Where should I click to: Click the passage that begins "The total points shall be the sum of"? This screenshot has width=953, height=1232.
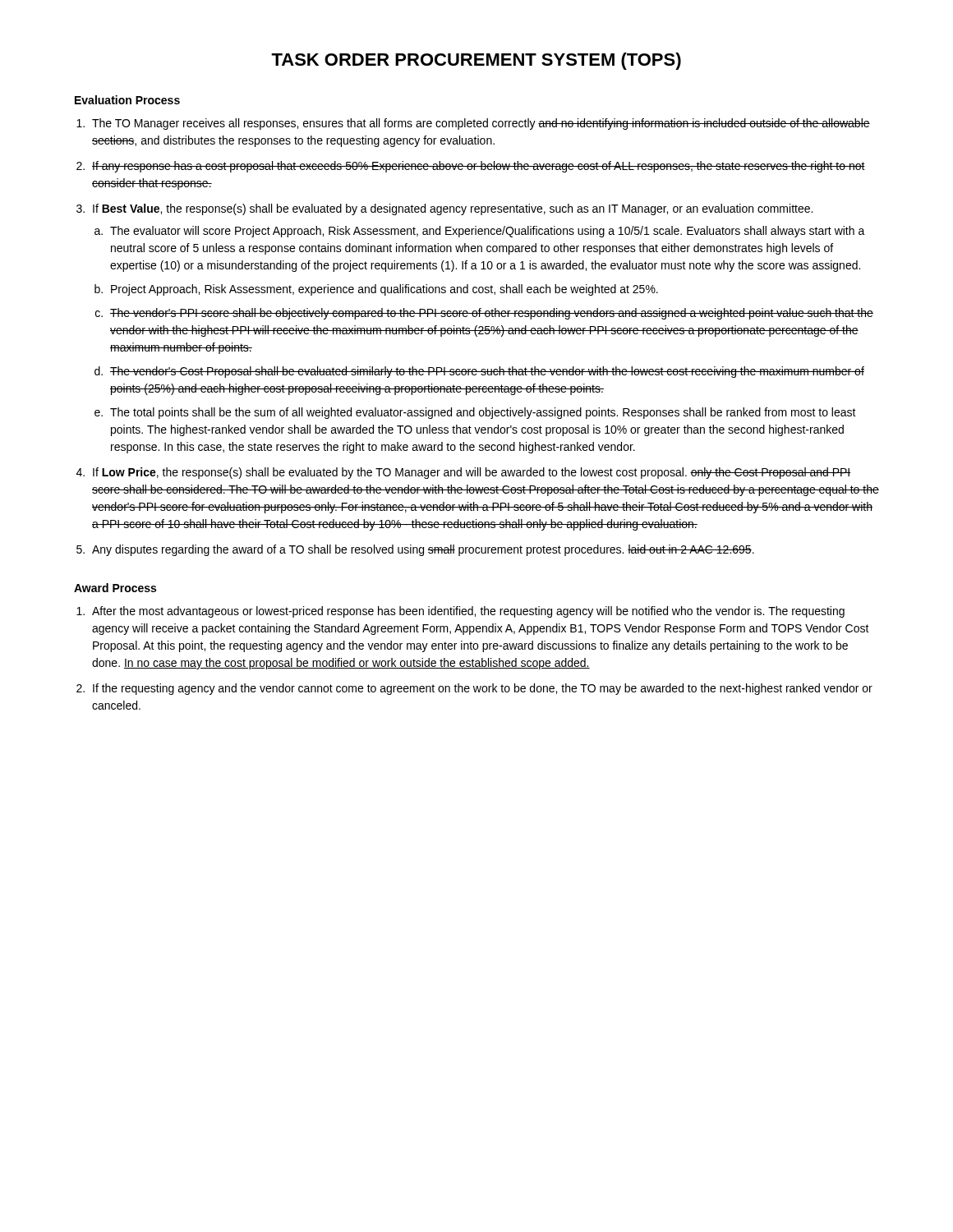coord(483,430)
